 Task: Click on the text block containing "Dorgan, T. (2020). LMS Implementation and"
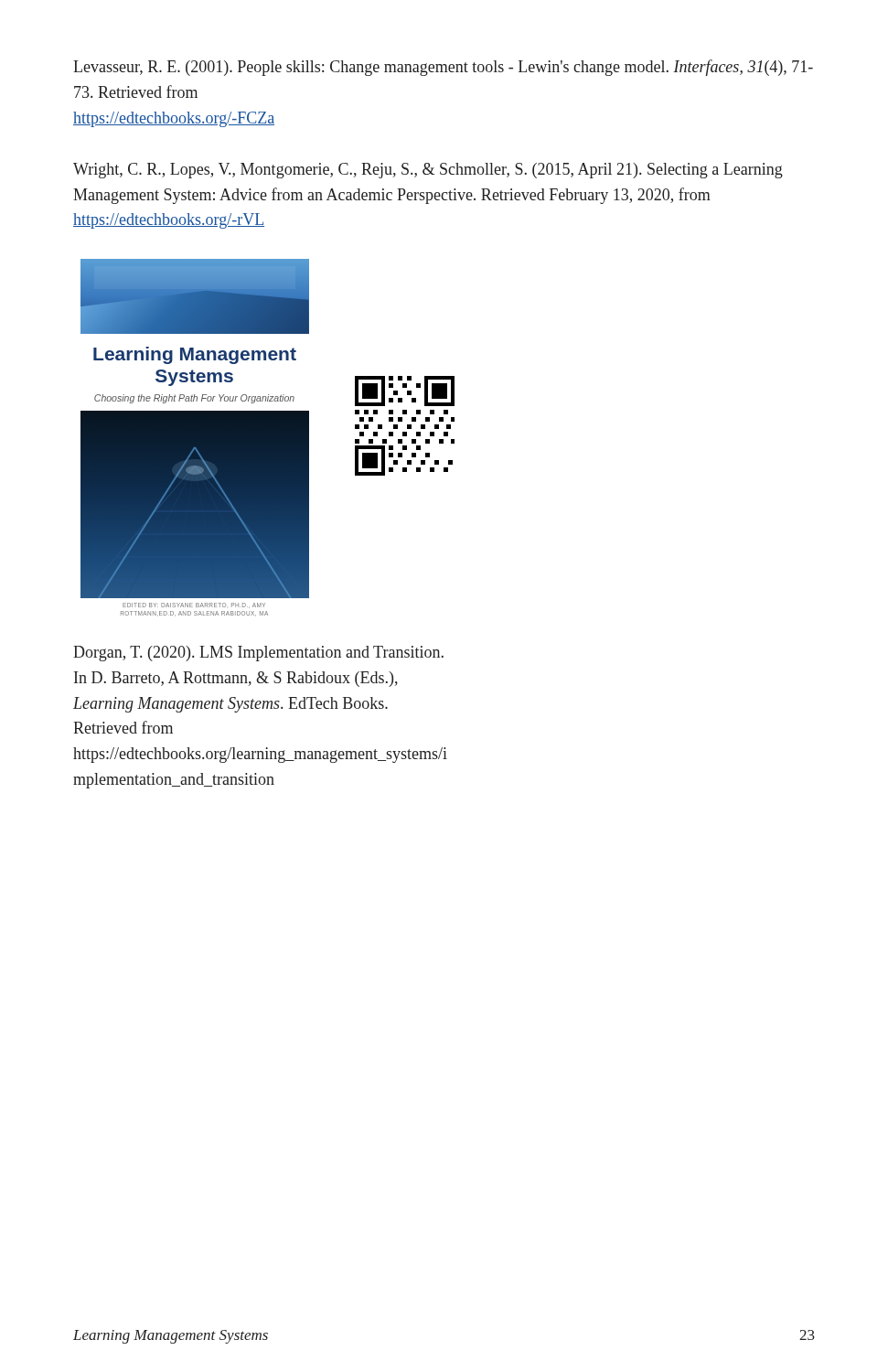[260, 716]
